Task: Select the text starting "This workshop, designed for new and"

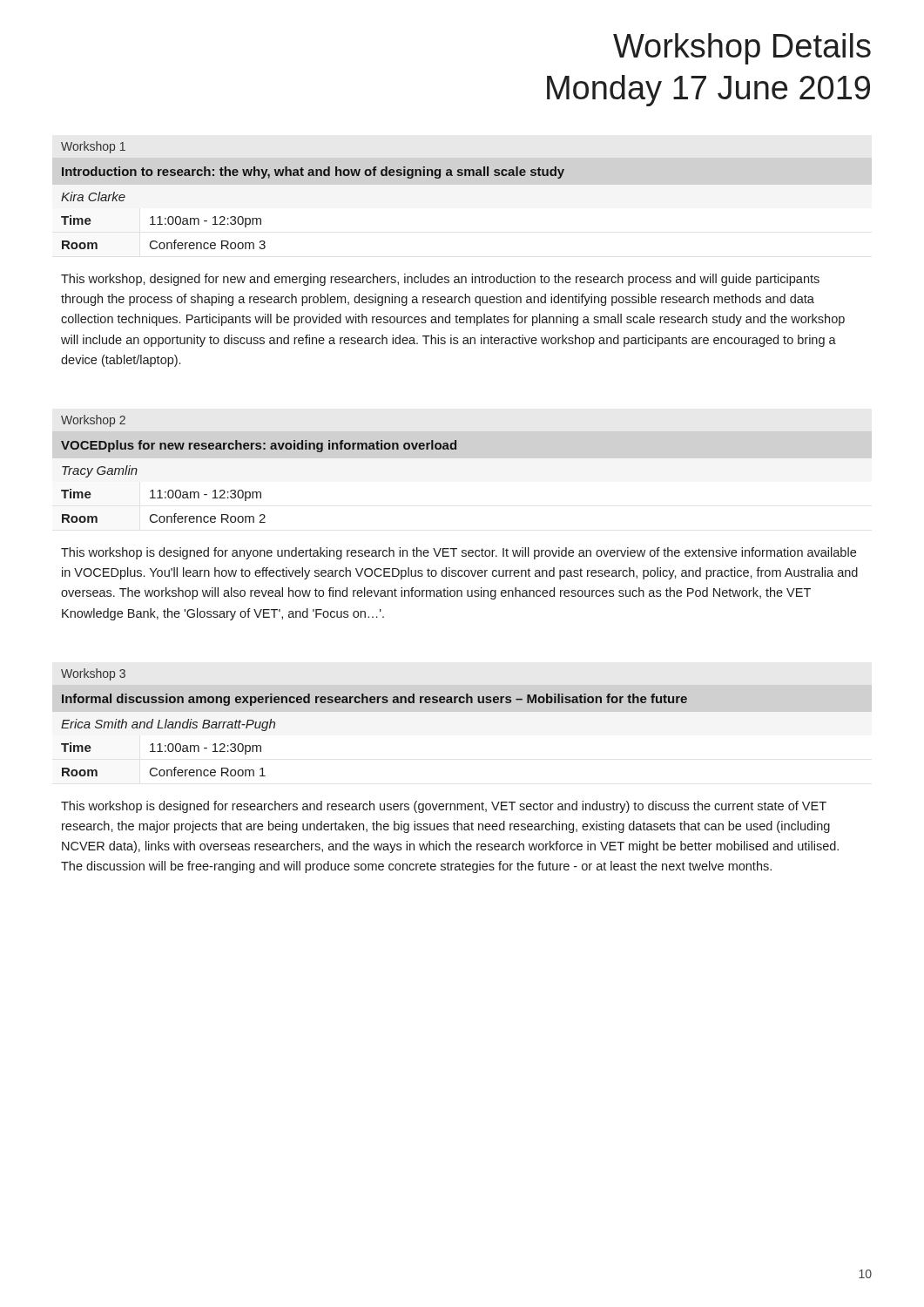Action: point(453,319)
